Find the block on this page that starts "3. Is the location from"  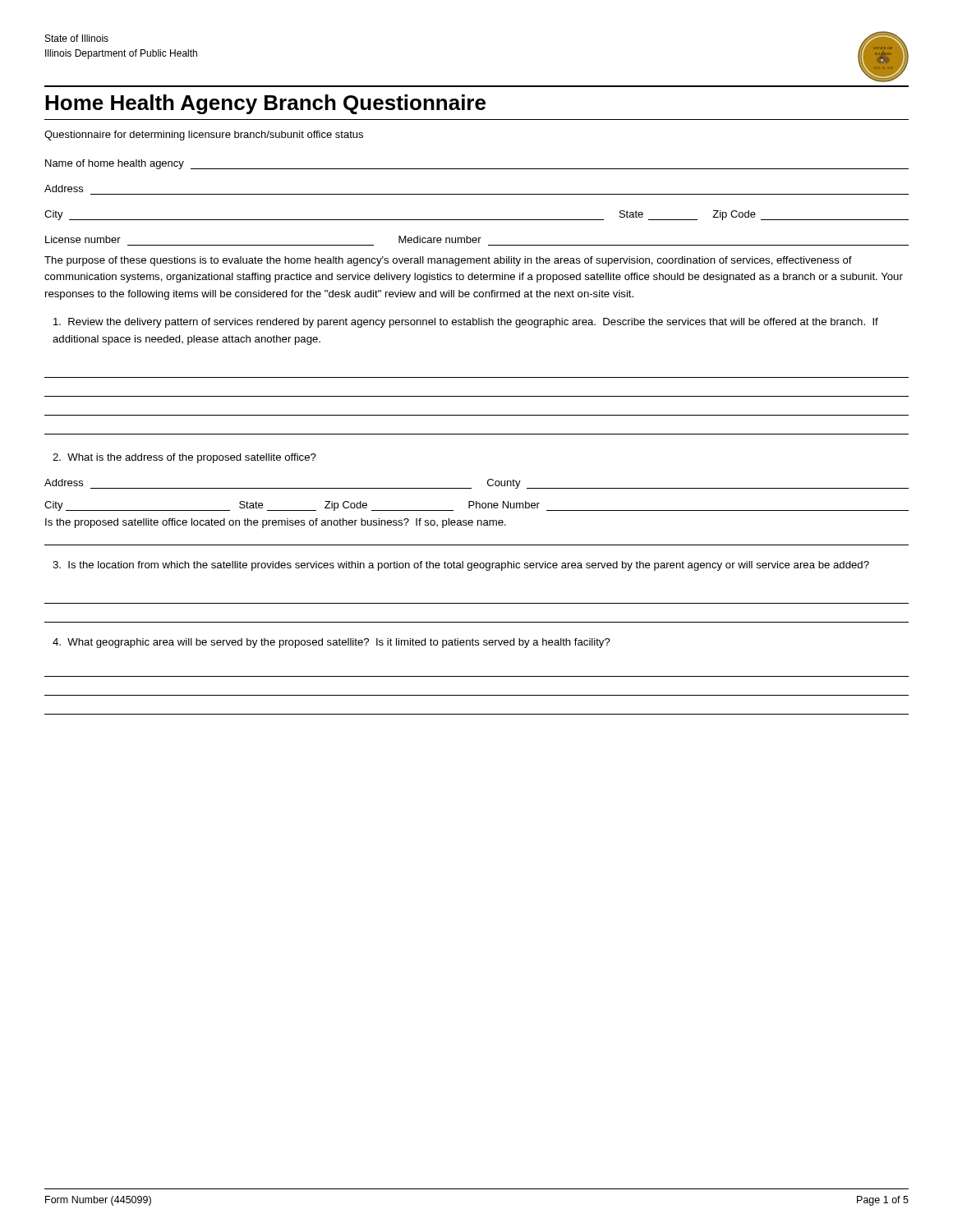[x=461, y=566]
